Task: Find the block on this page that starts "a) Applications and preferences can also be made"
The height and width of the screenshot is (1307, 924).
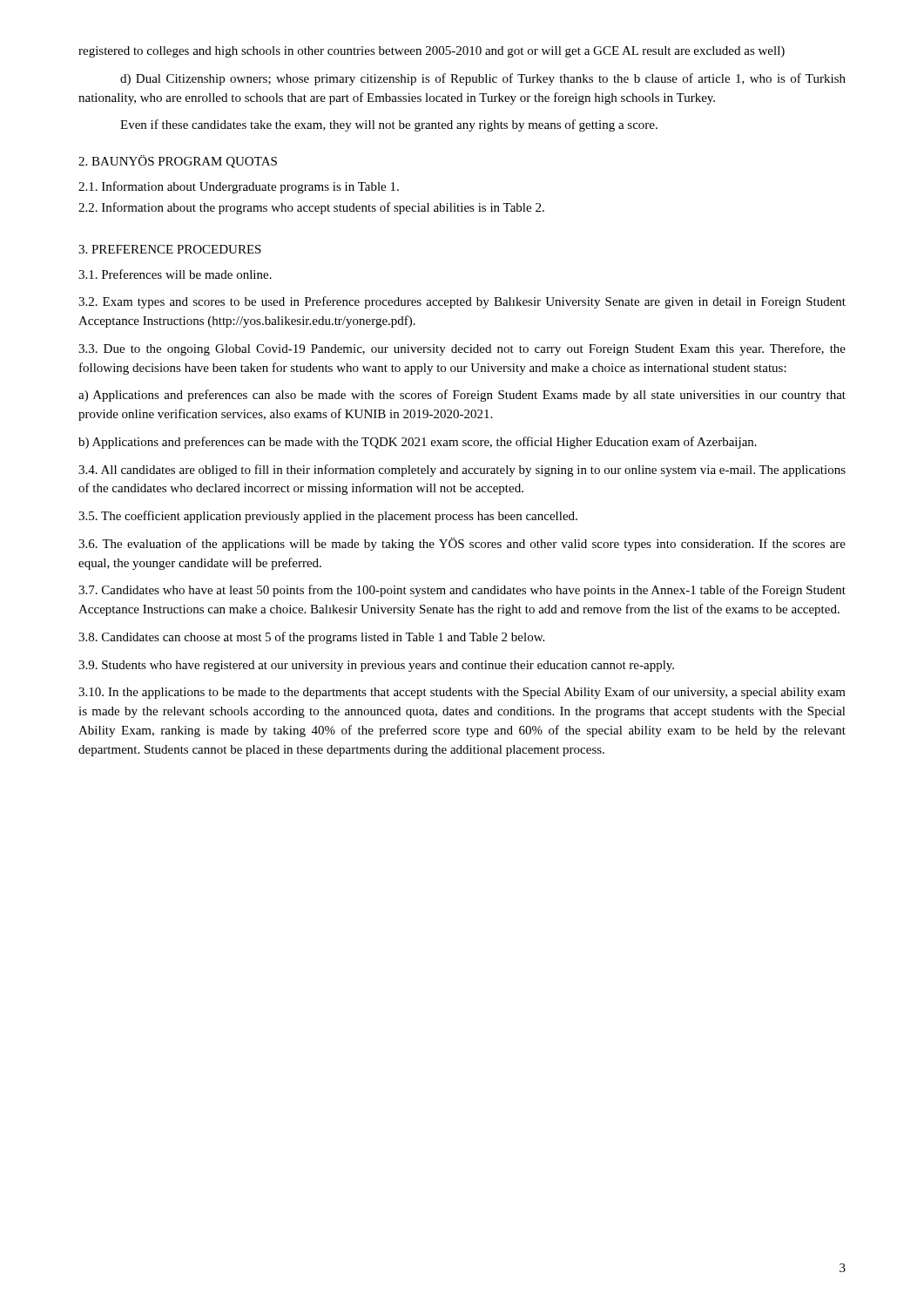Action: 462,404
